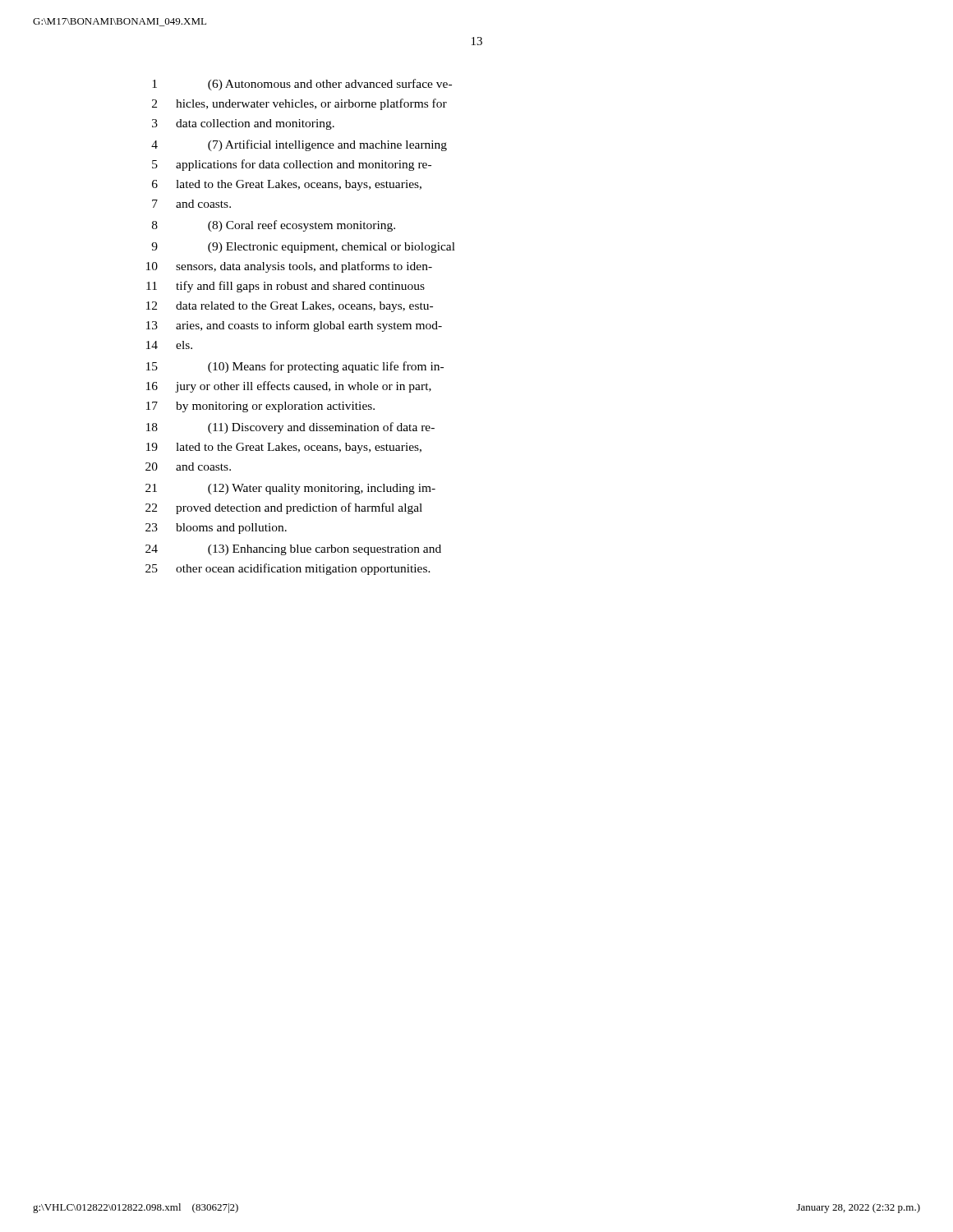The width and height of the screenshot is (953, 1232).
Task: Navigate to the text starting "24 (13) Enhancing"
Action: point(293,550)
